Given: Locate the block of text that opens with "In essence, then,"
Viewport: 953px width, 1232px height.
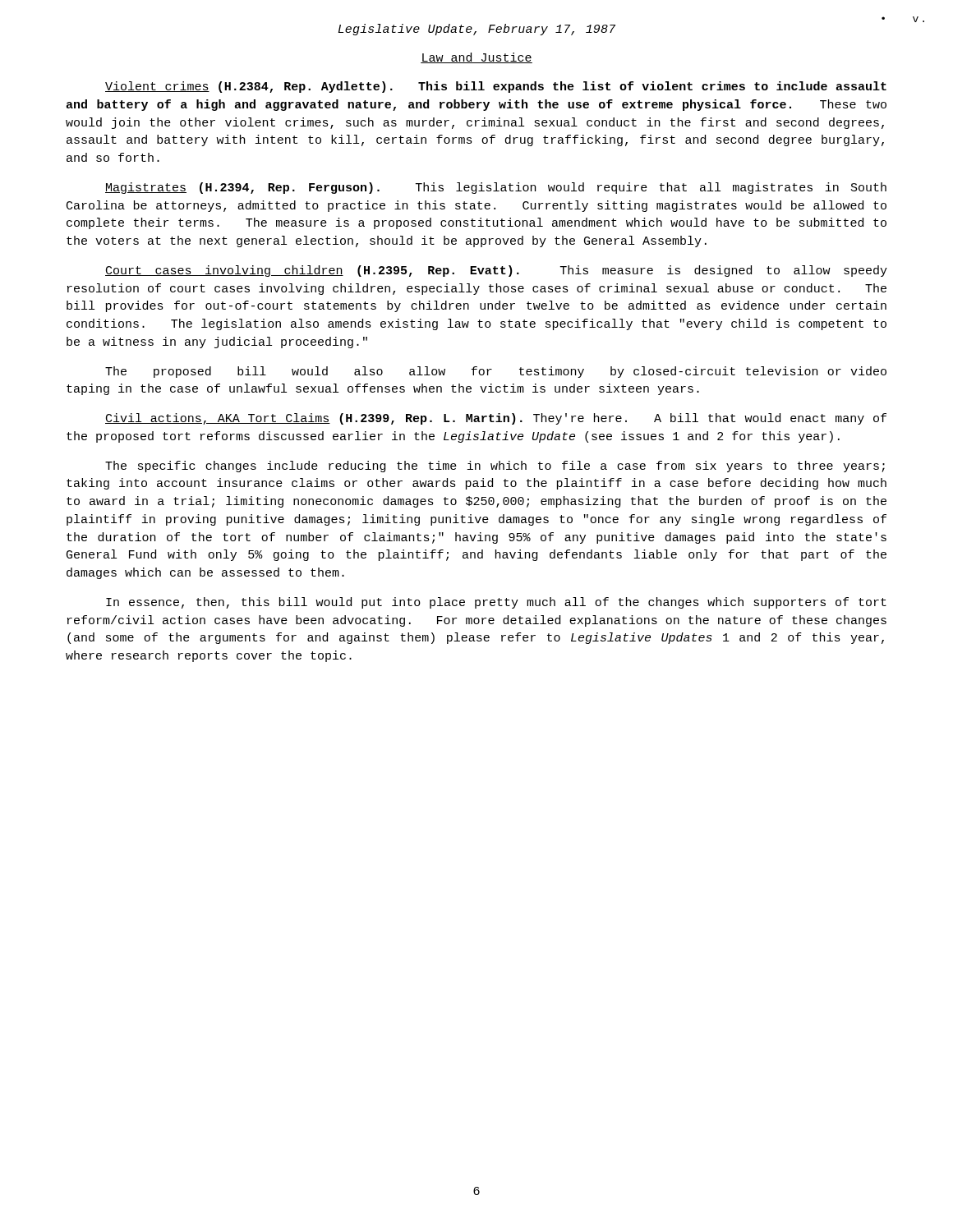Looking at the screenshot, I should tap(476, 630).
